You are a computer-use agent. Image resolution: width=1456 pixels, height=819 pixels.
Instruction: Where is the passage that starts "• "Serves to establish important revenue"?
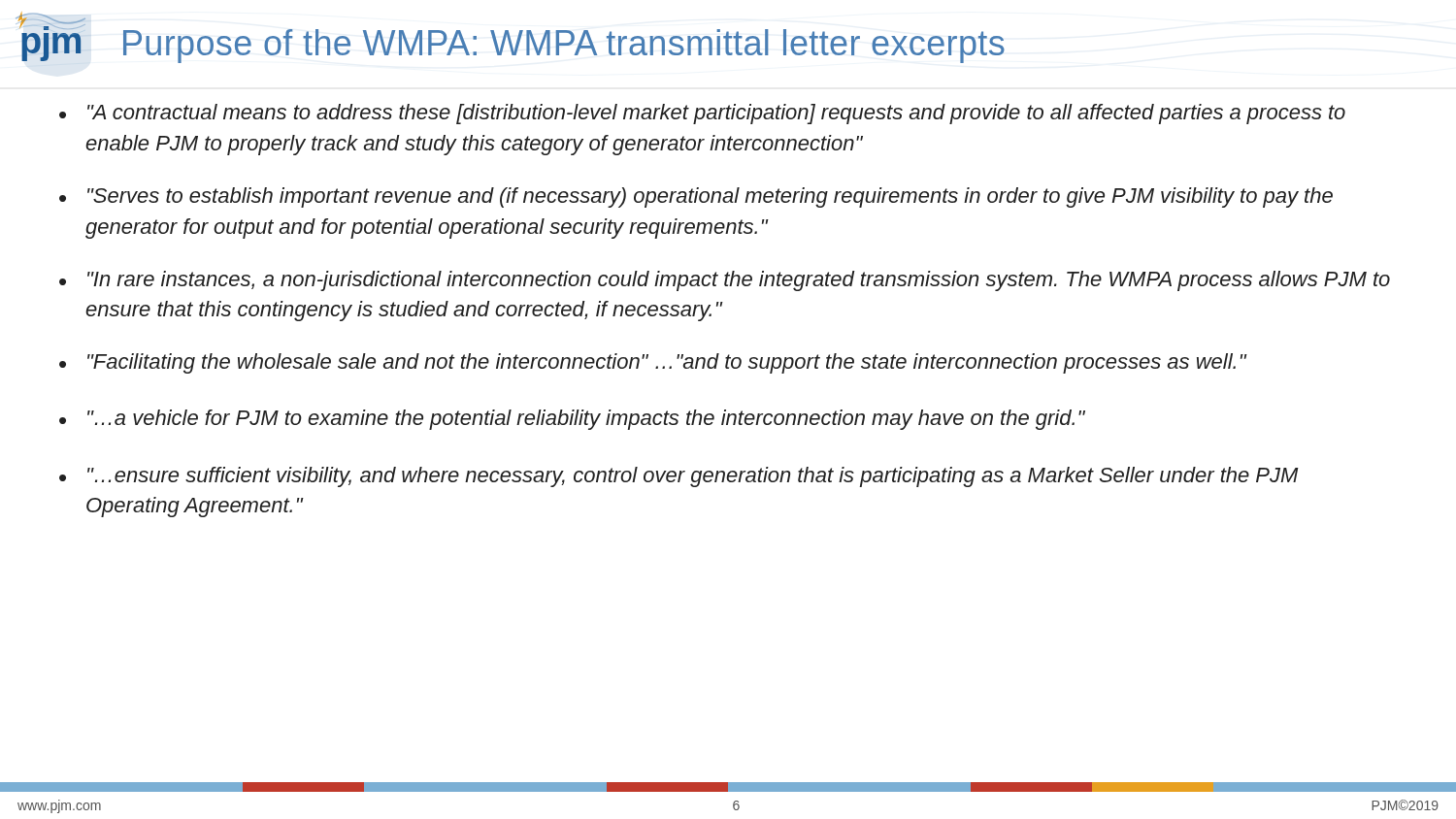728,211
